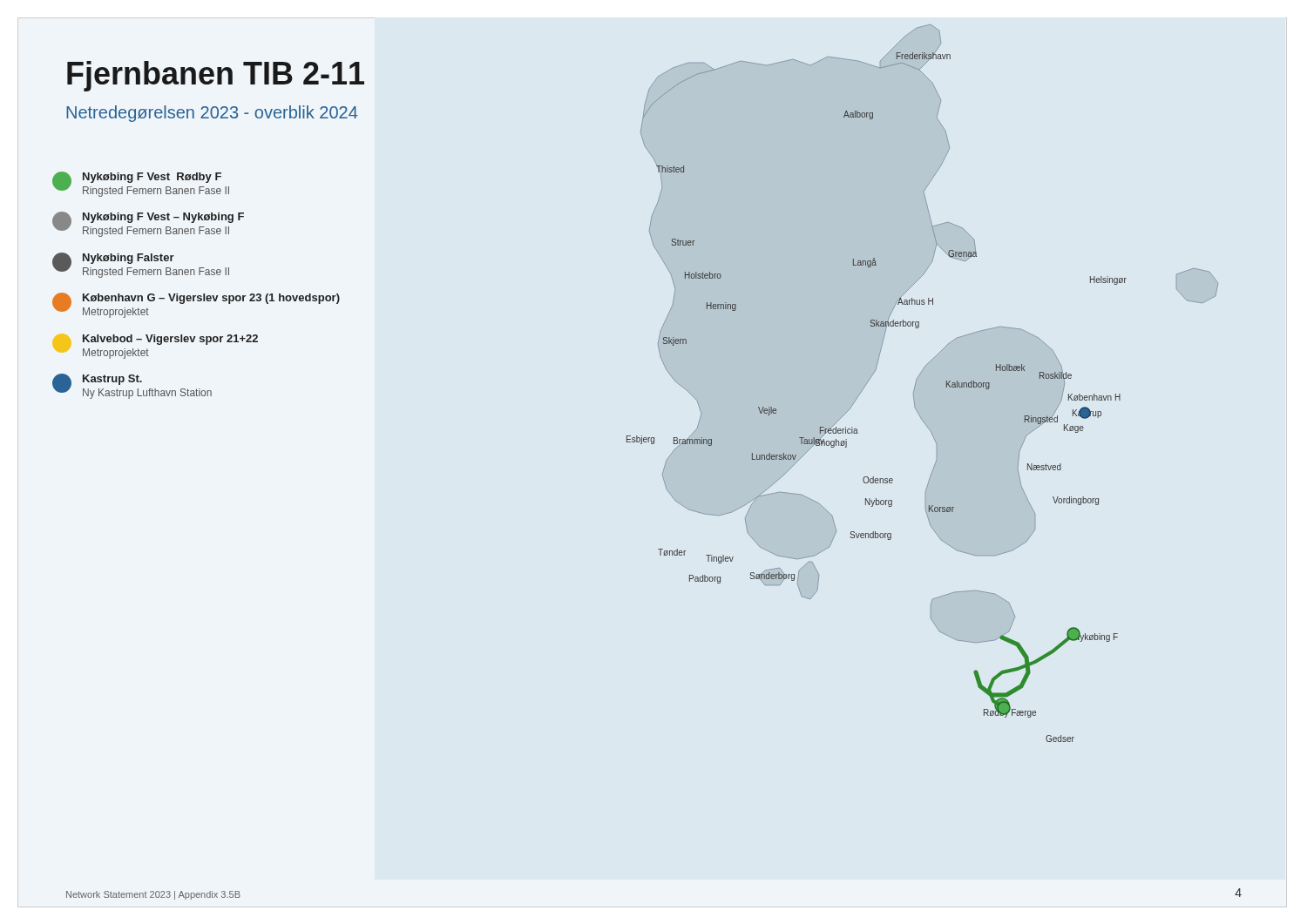Click on the list item with the text "København G – Vigerslev"

click(196, 305)
